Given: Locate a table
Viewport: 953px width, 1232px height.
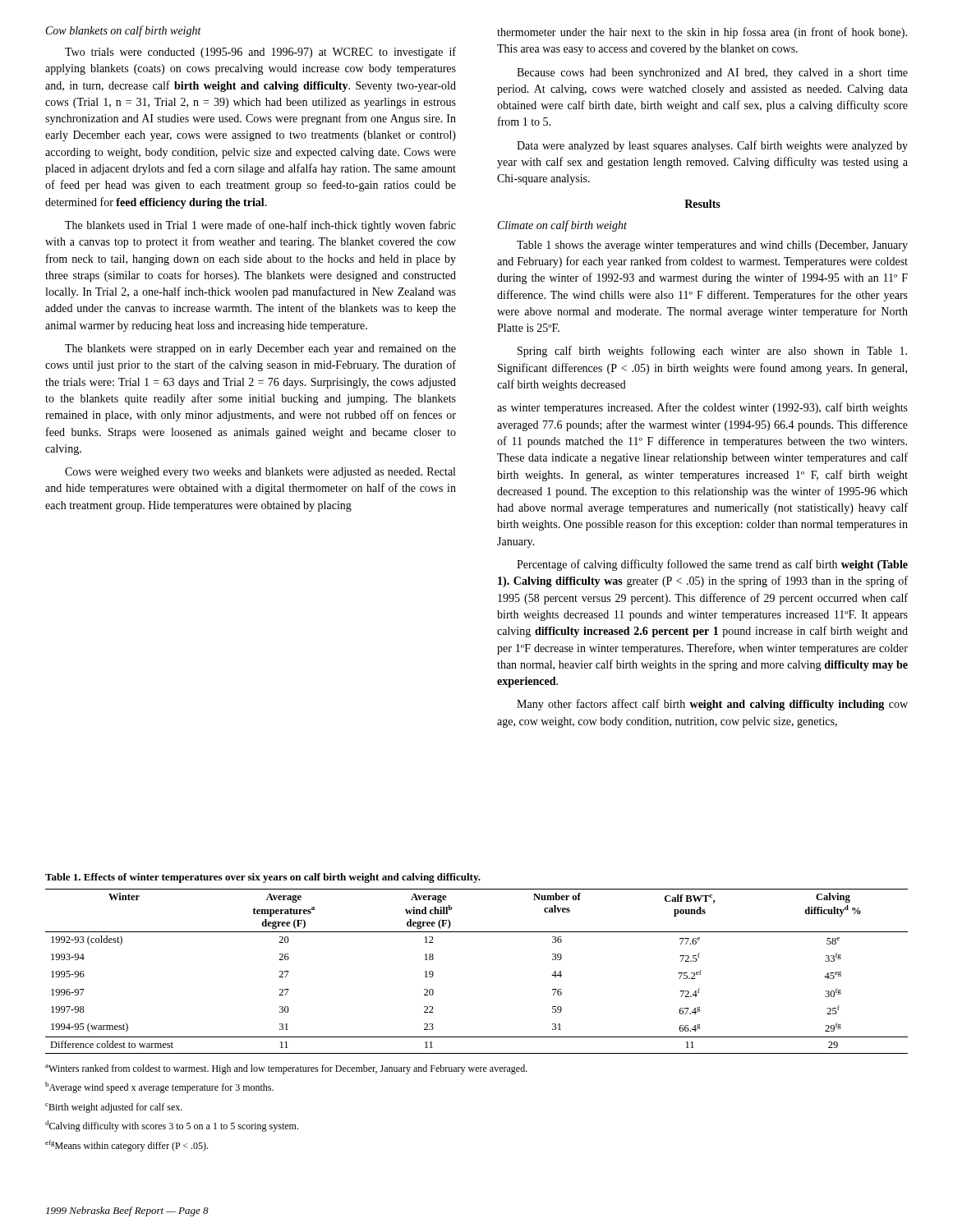Looking at the screenshot, I should pyautogui.click(x=476, y=971).
